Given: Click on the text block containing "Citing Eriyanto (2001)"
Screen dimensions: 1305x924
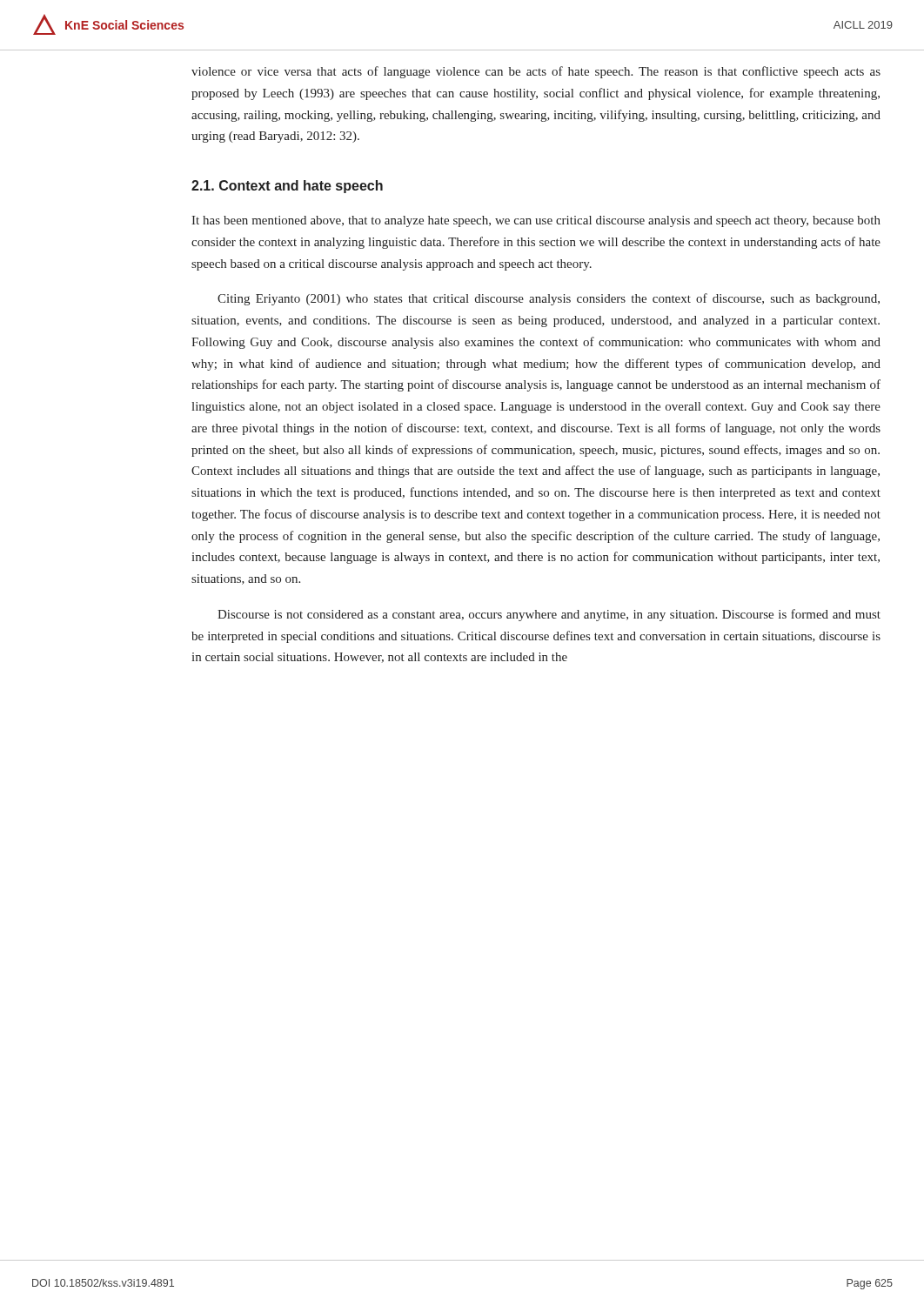Looking at the screenshot, I should pos(536,439).
